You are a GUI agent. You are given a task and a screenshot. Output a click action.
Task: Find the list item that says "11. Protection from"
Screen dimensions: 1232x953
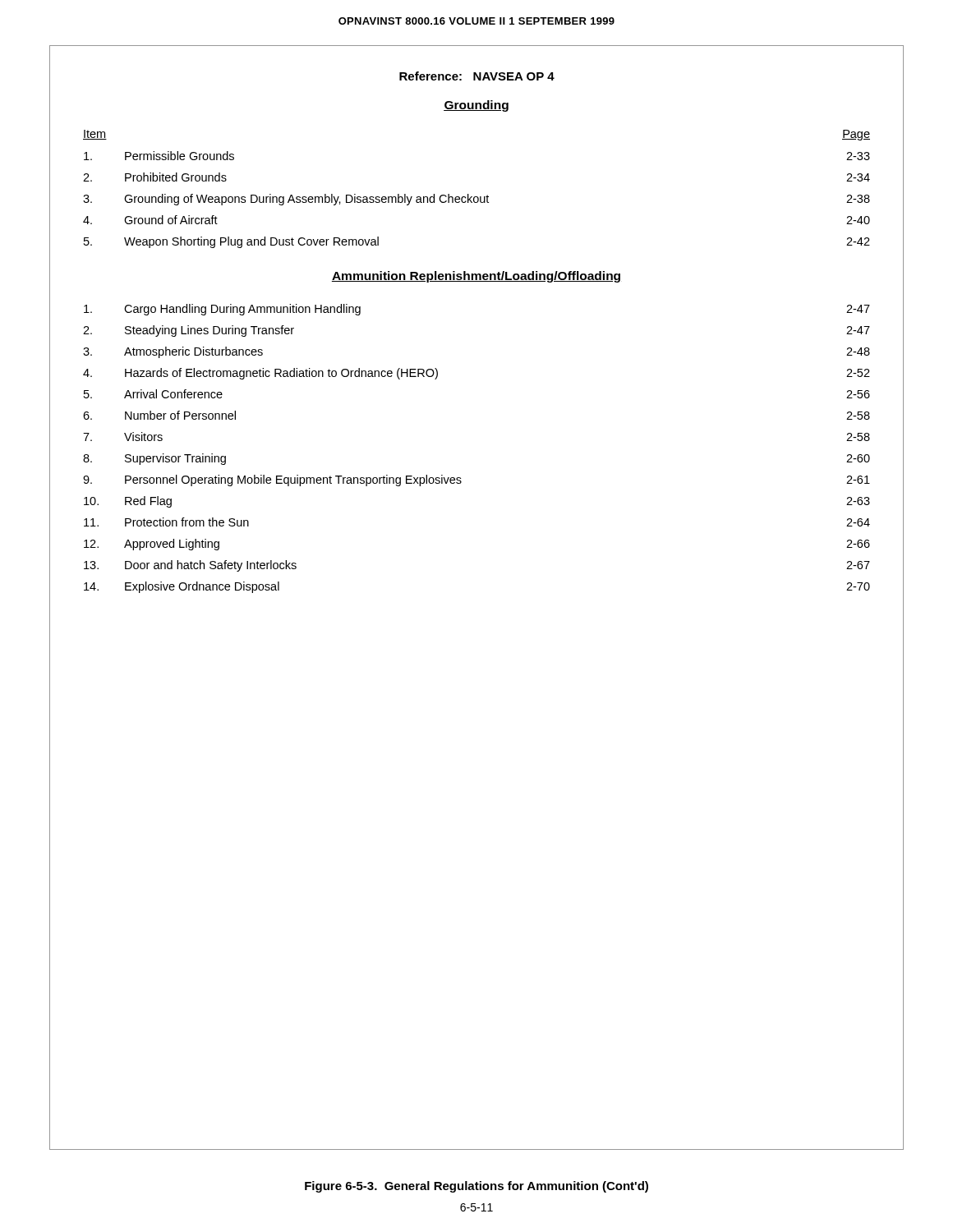coord(185,522)
